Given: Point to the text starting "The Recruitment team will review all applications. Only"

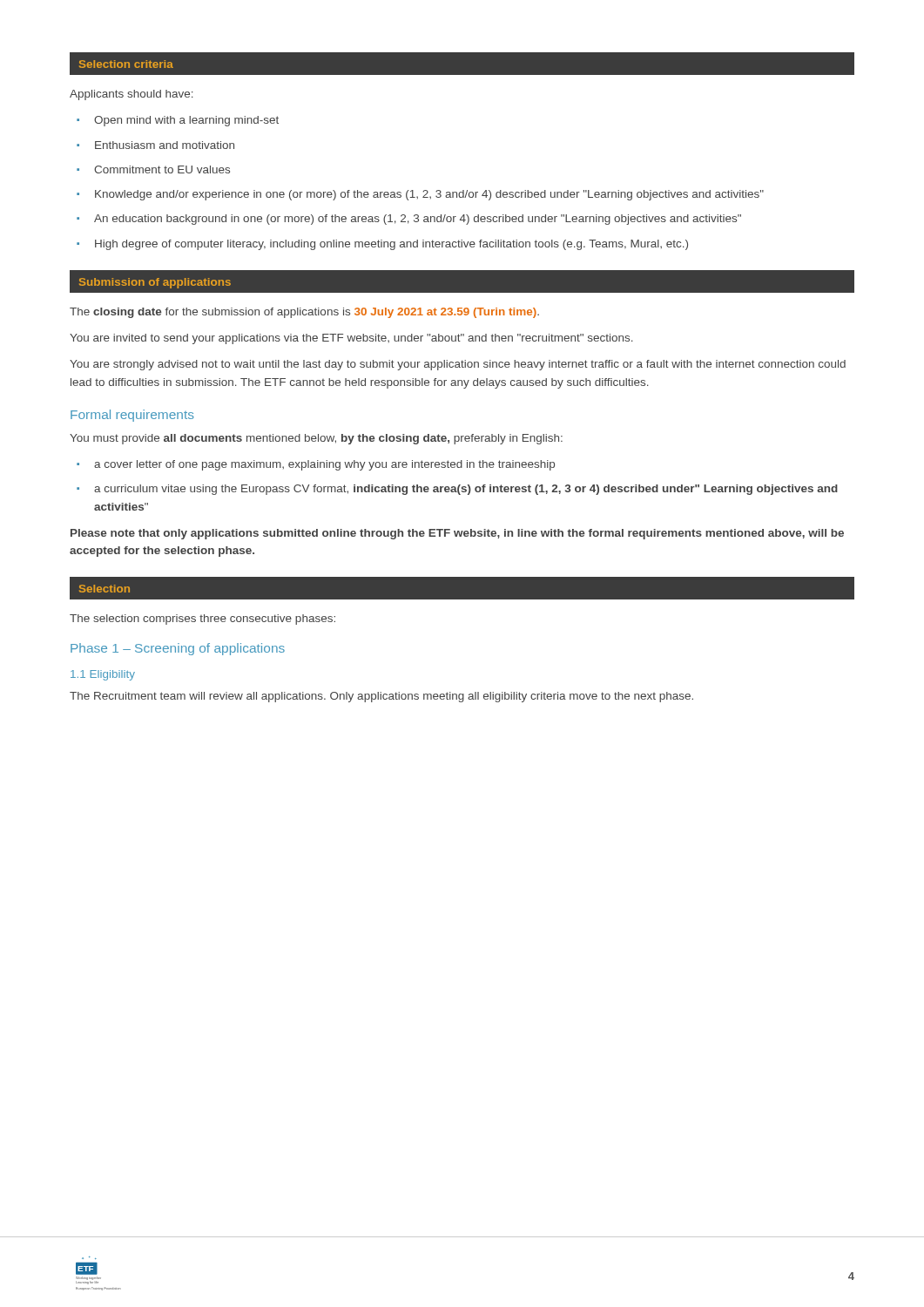Looking at the screenshot, I should [x=462, y=696].
